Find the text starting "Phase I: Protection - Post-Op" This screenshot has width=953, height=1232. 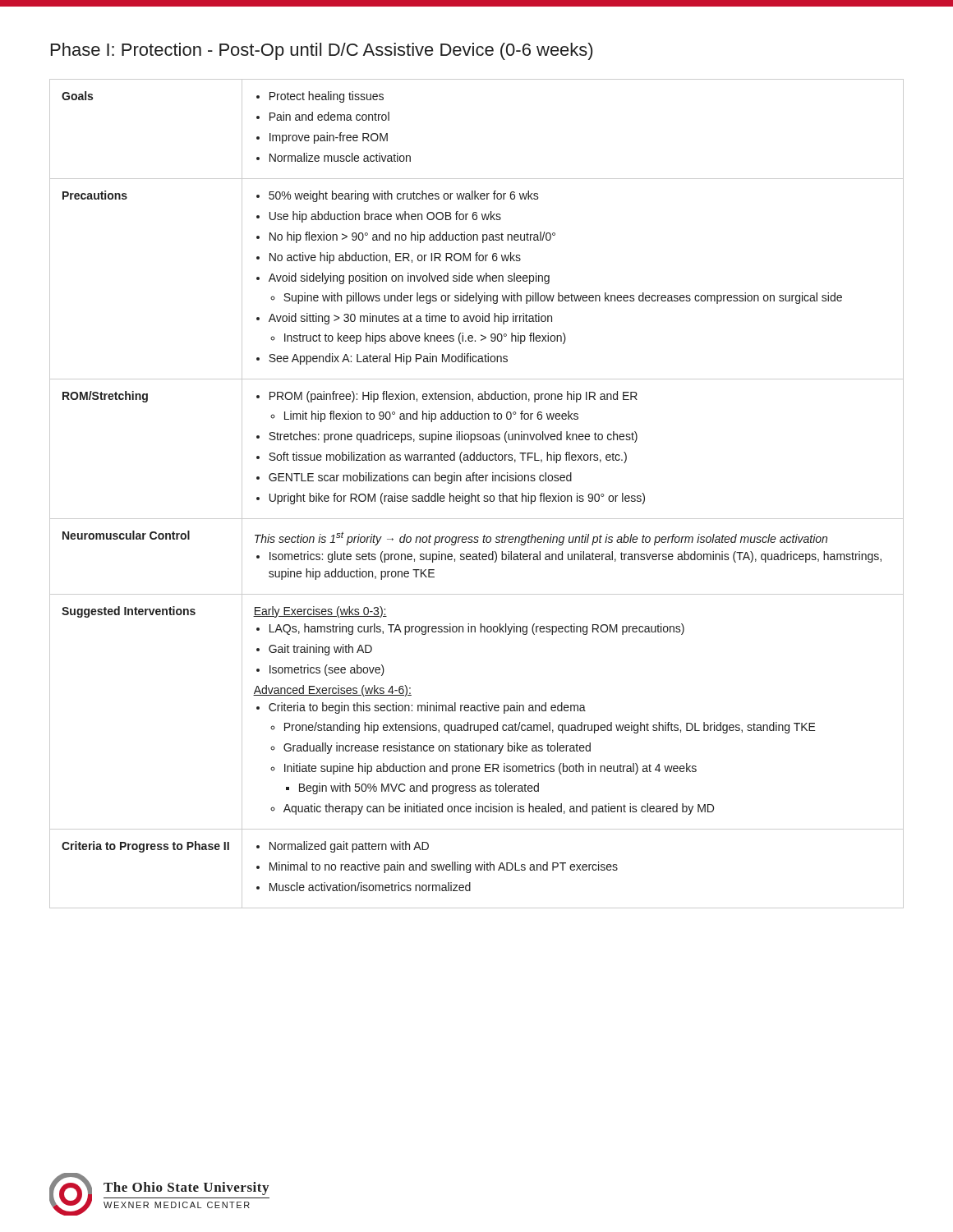[x=321, y=50]
